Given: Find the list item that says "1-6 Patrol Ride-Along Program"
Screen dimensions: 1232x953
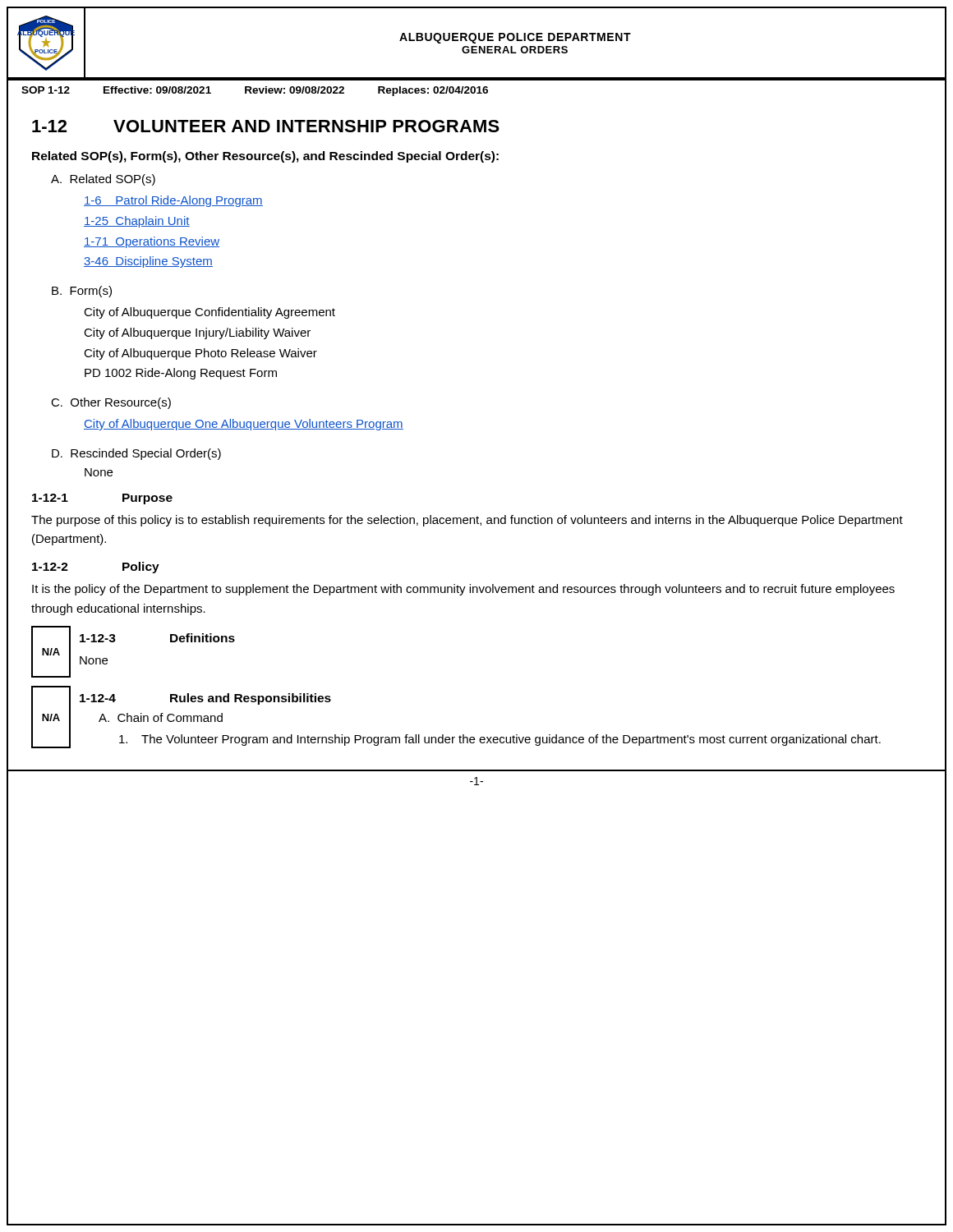Looking at the screenshot, I should tap(173, 200).
